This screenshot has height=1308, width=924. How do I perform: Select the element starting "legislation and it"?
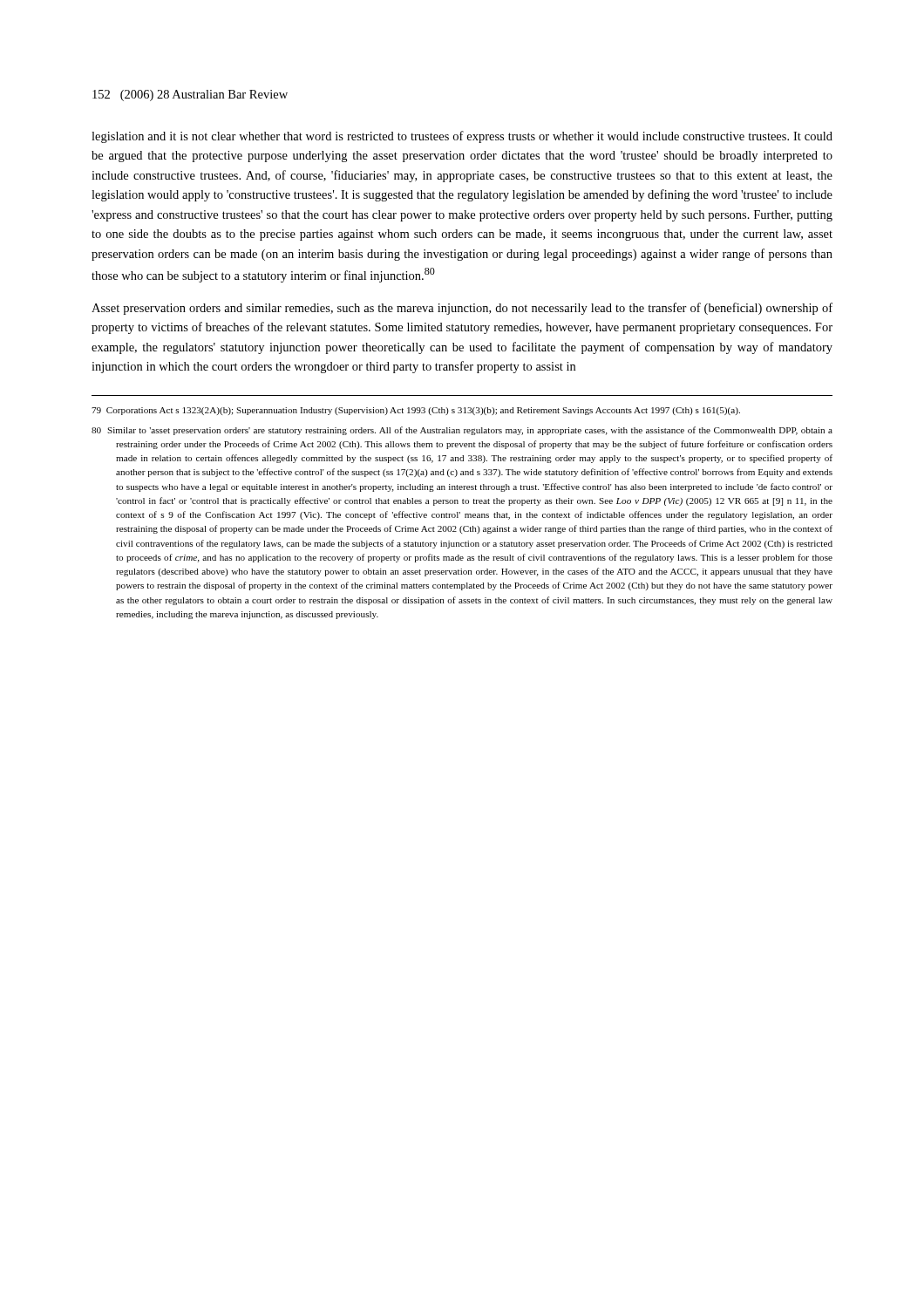click(x=462, y=251)
